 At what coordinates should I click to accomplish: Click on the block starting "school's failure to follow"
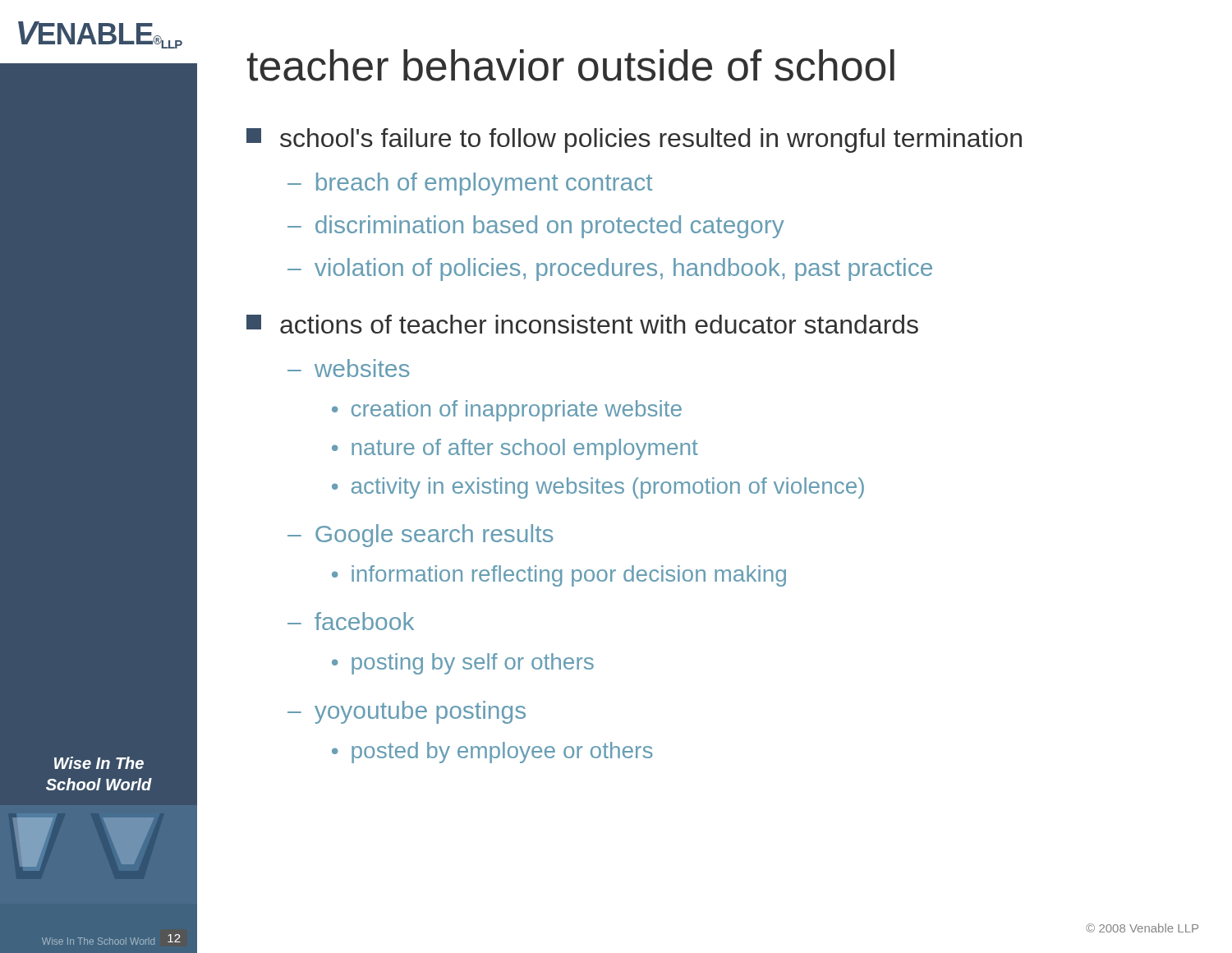[635, 207]
